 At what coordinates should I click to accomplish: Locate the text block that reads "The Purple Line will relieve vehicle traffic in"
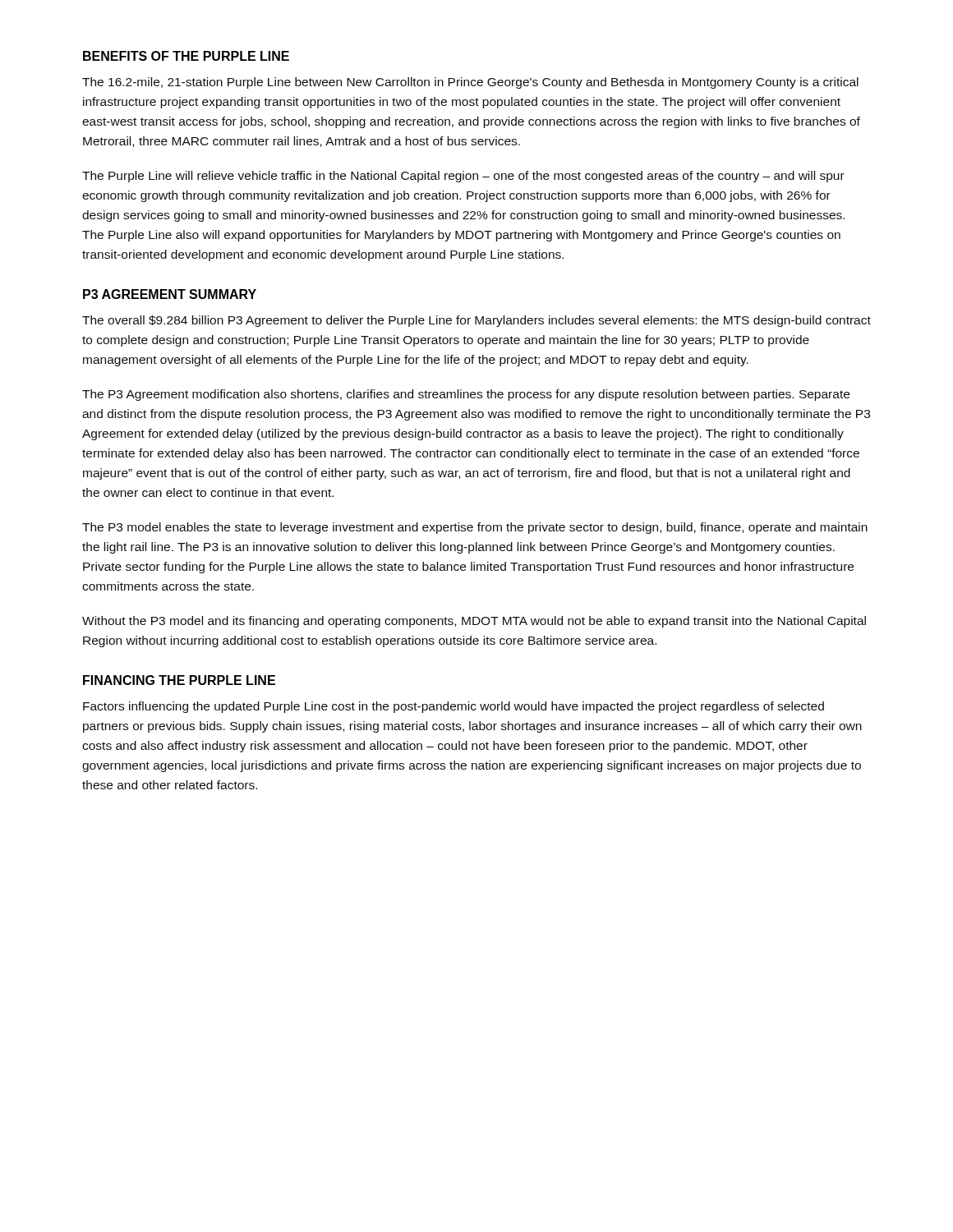click(464, 215)
